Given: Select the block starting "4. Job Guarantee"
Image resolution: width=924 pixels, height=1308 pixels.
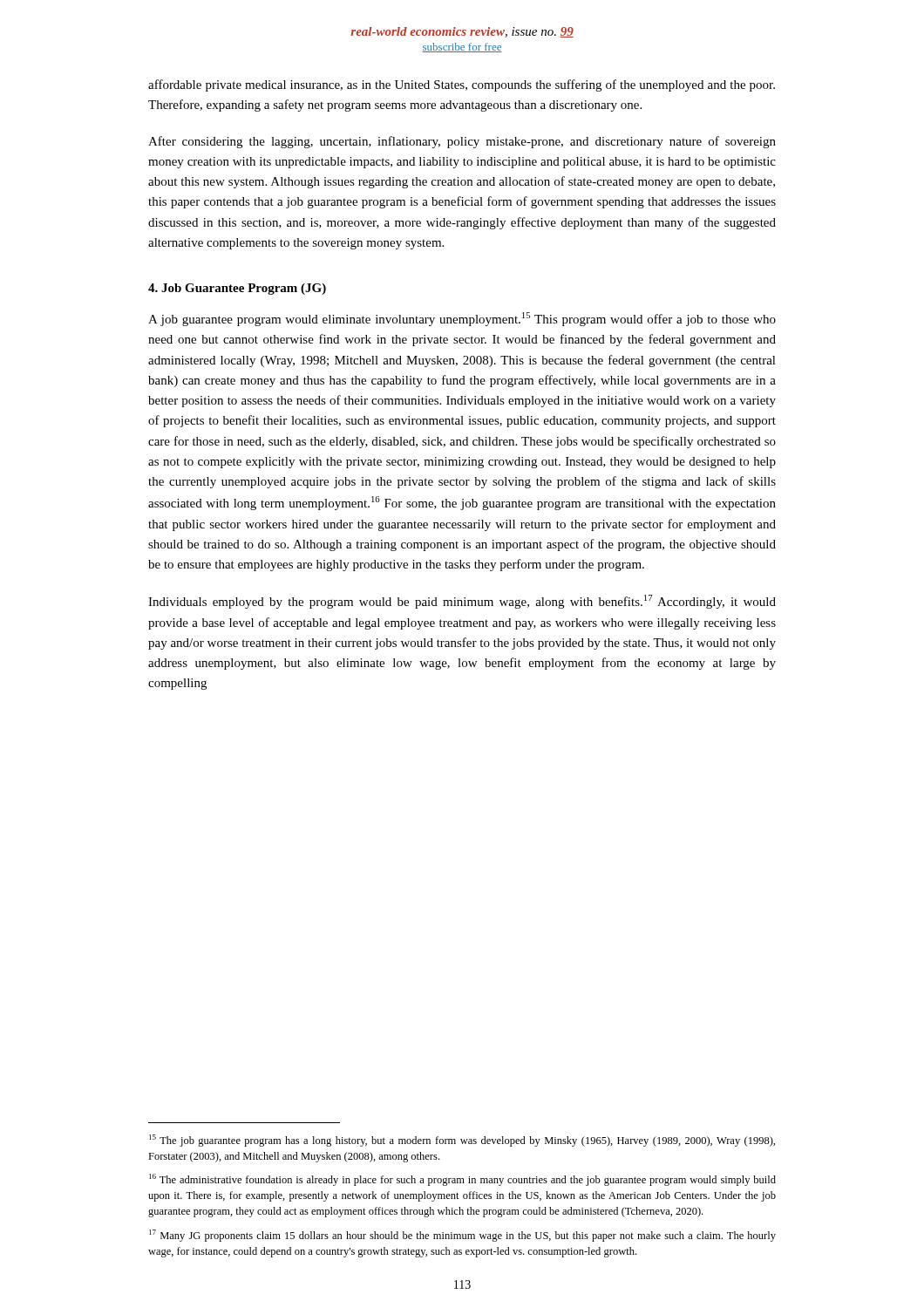Looking at the screenshot, I should pyautogui.click(x=237, y=288).
